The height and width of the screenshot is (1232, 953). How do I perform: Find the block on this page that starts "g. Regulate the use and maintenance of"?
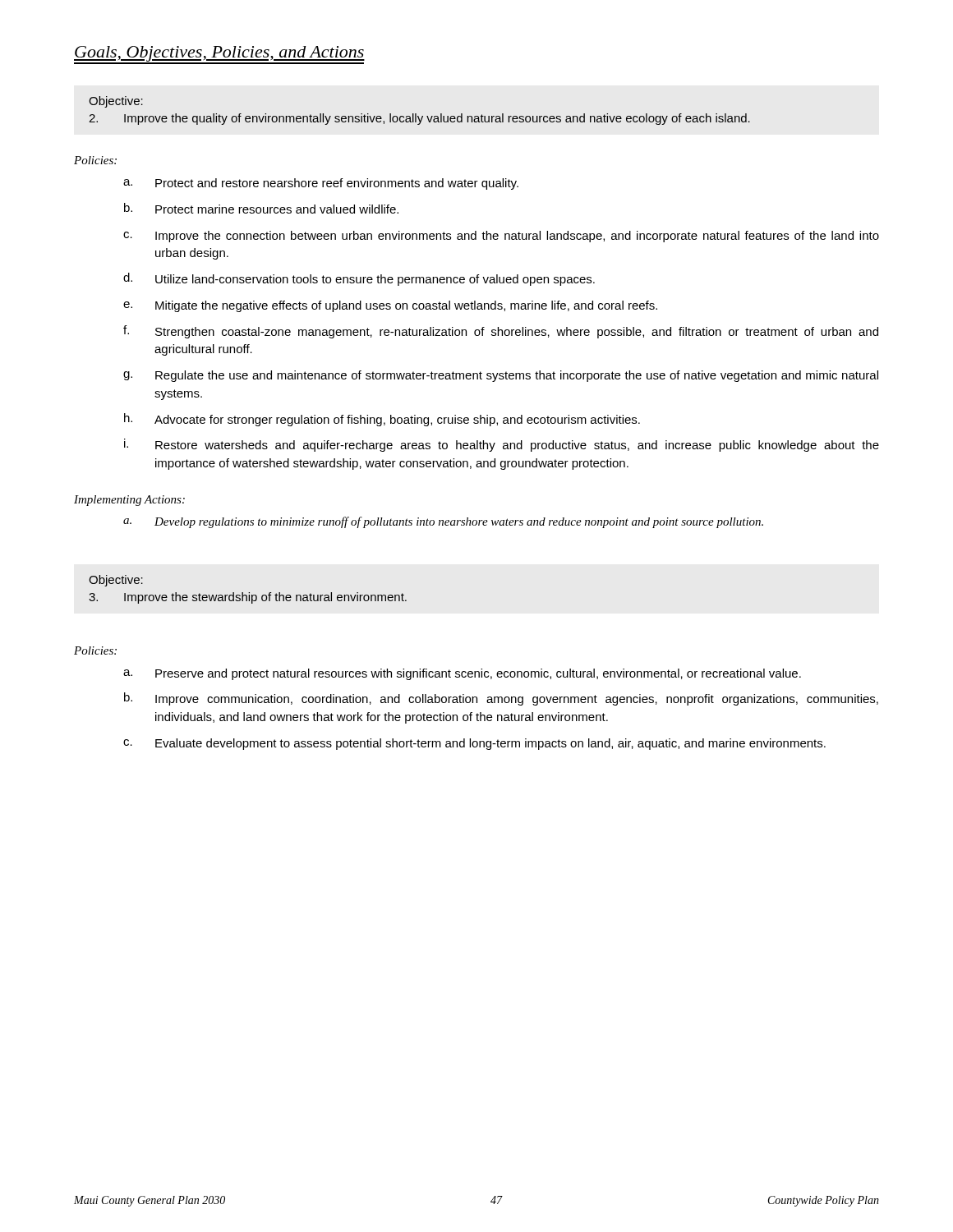coord(501,384)
